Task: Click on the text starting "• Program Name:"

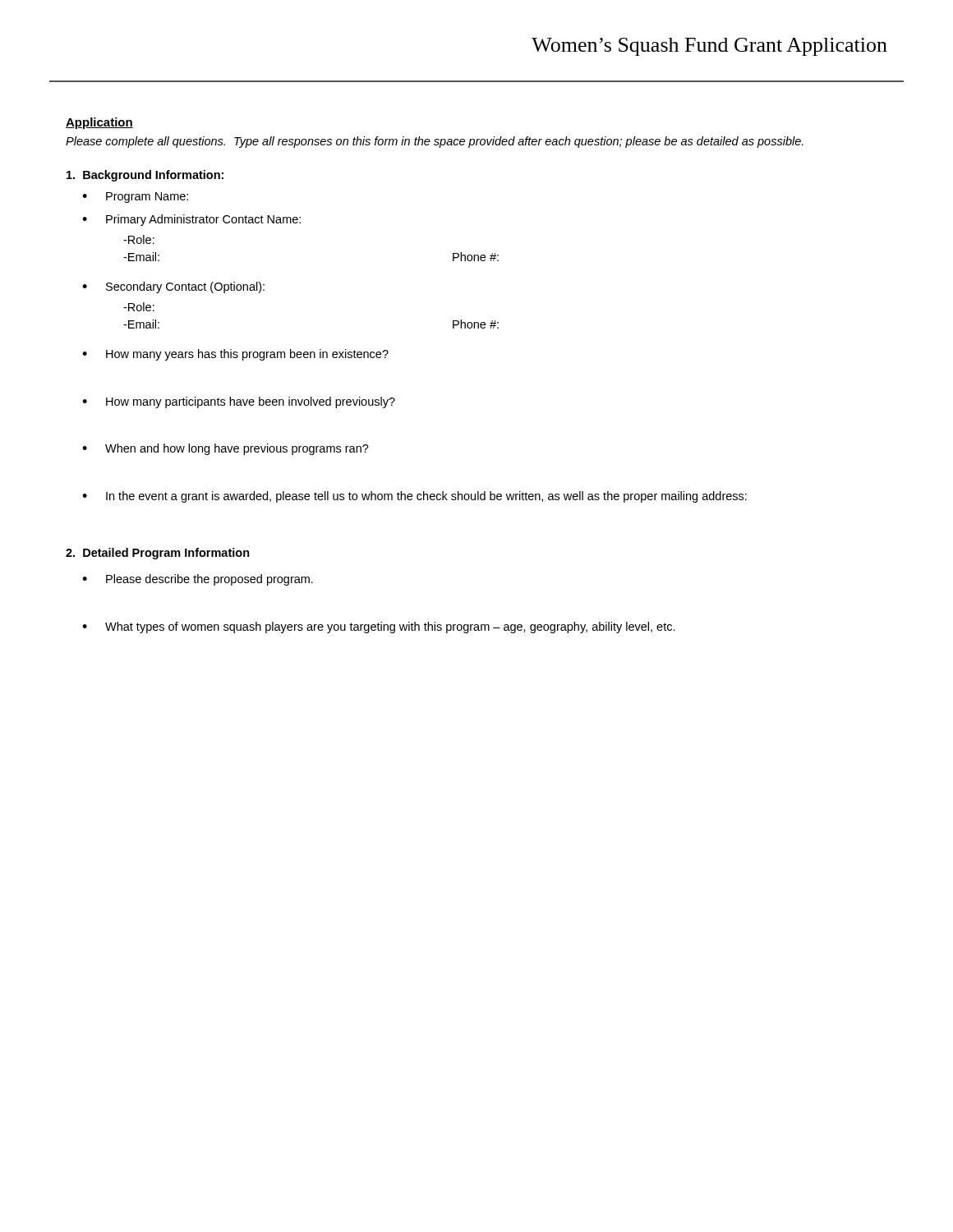Action: click(x=135, y=198)
